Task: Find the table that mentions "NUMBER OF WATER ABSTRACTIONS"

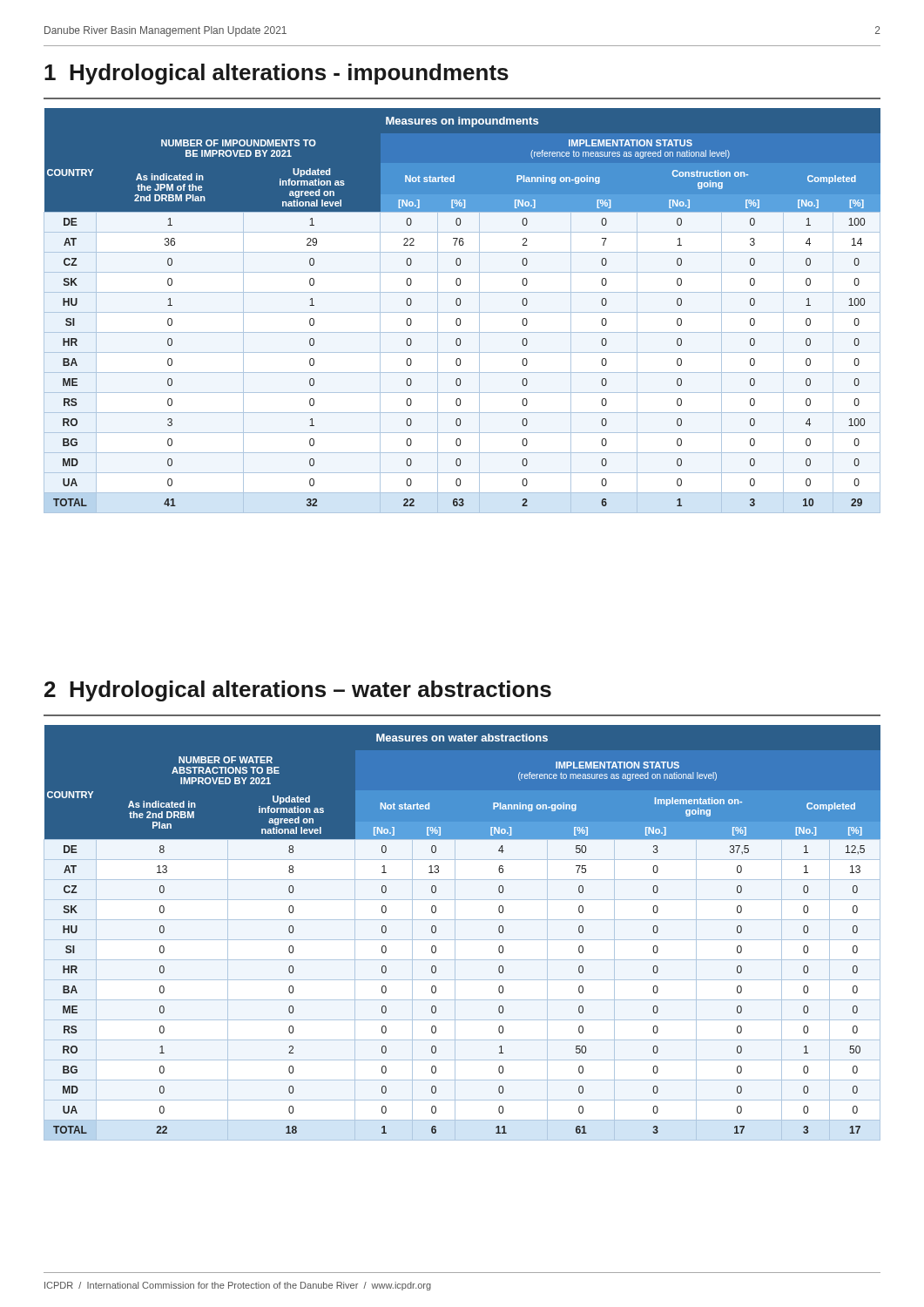Action: [x=462, y=933]
